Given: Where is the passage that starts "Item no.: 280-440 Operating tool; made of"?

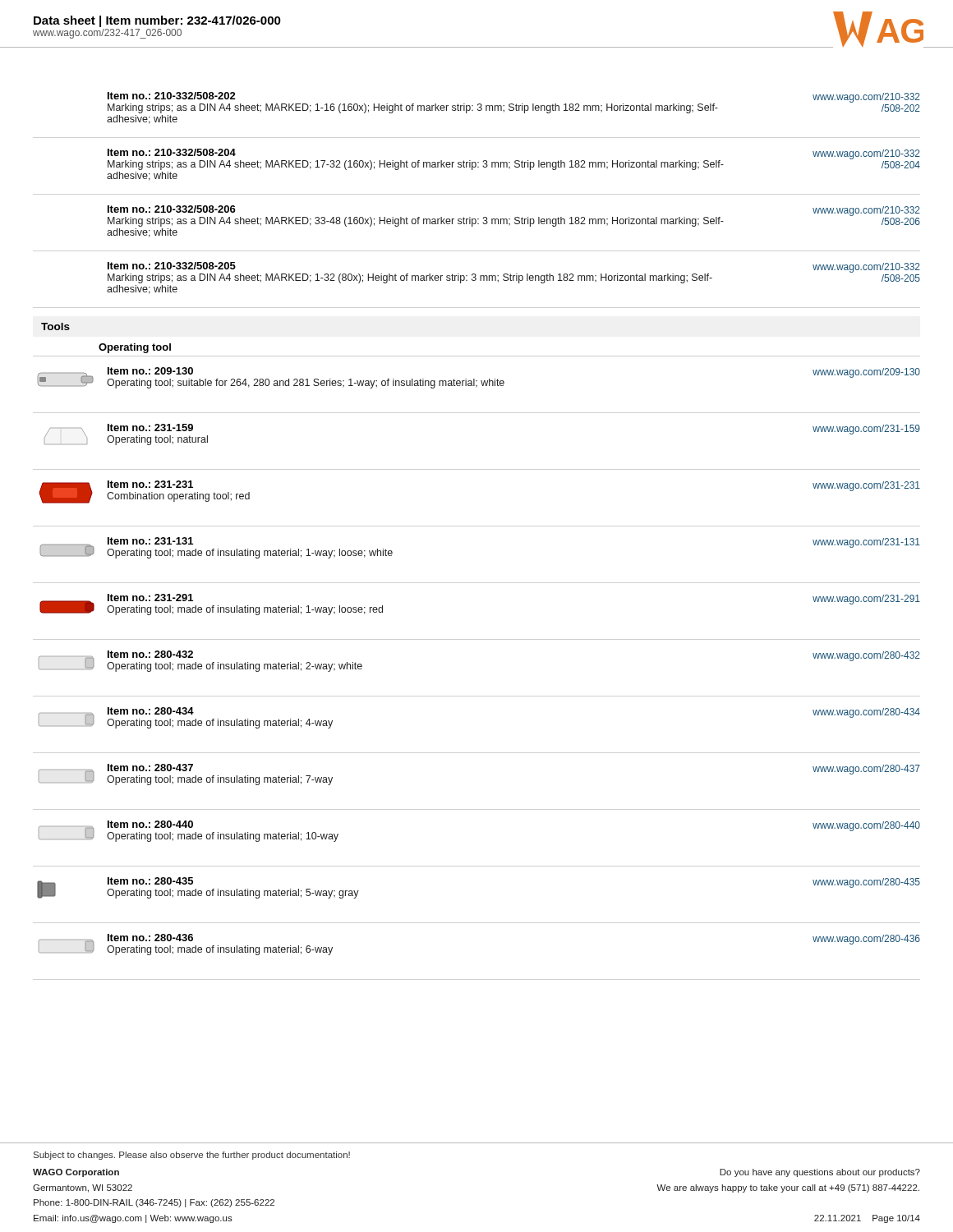Looking at the screenshot, I should pyautogui.click(x=173, y=834).
